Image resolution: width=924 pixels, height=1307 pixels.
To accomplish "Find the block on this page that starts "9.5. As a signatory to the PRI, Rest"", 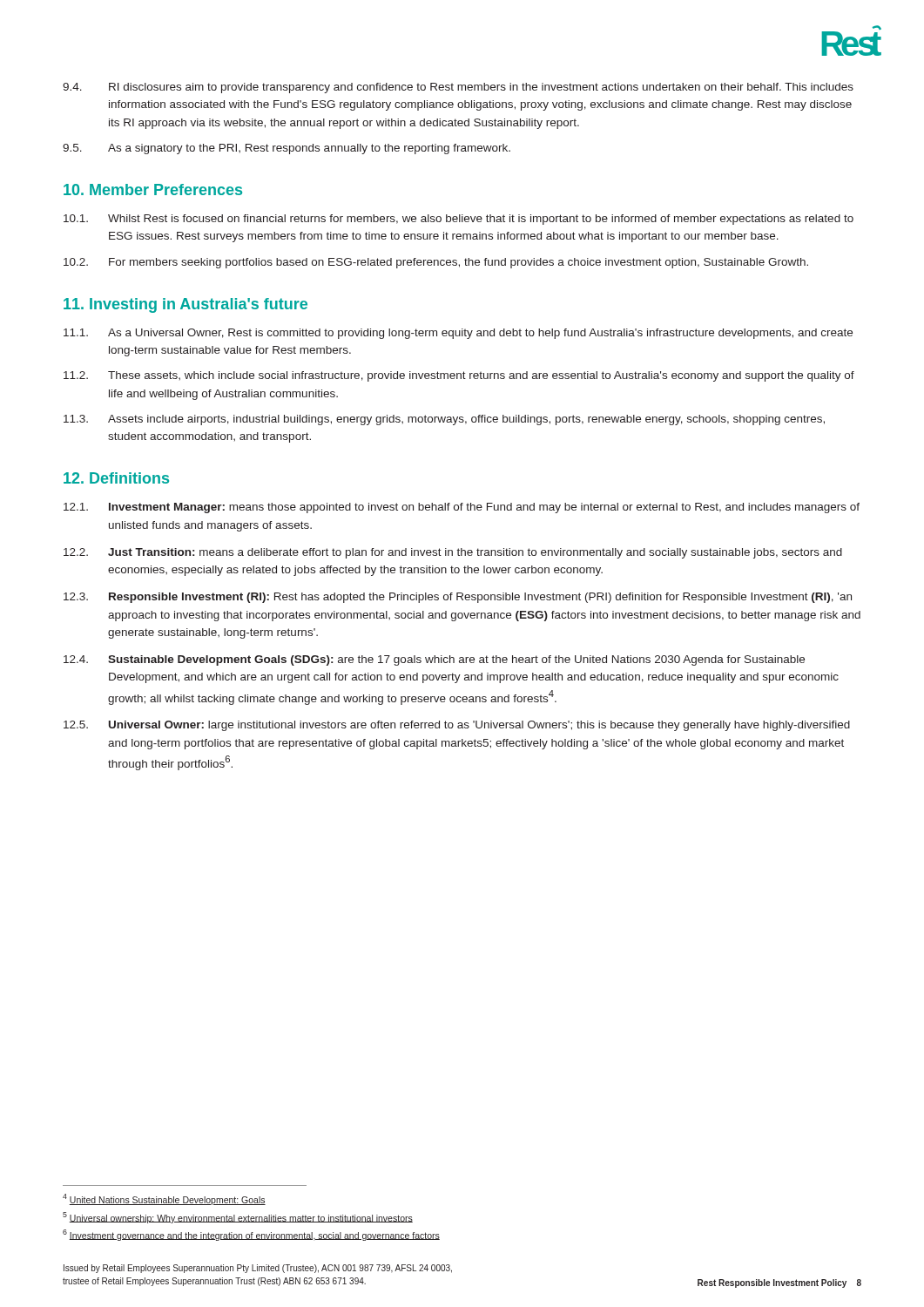I will [x=462, y=148].
